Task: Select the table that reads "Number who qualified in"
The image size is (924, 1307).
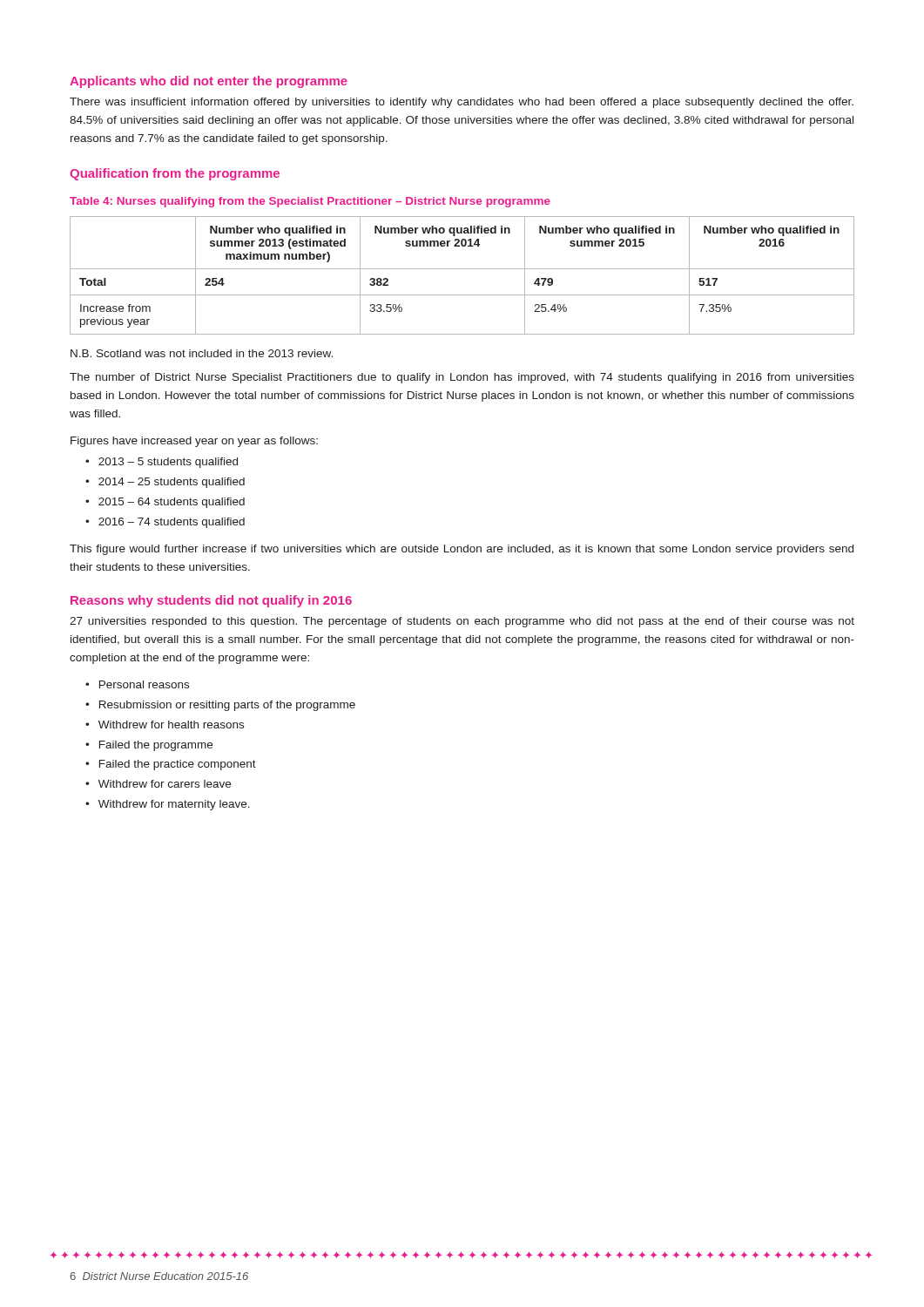Action: click(462, 275)
